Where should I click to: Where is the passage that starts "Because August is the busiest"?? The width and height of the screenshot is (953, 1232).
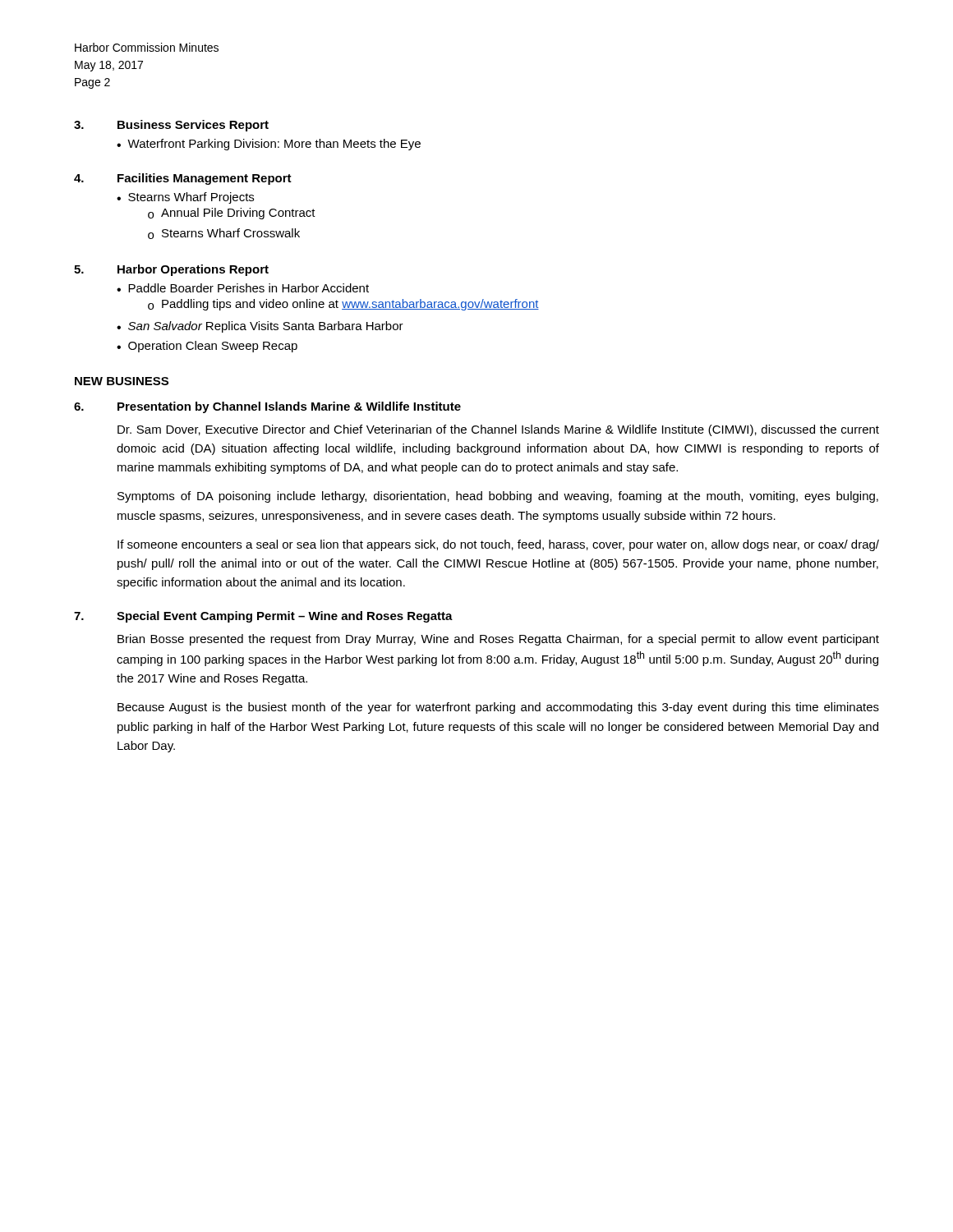pyautogui.click(x=498, y=726)
